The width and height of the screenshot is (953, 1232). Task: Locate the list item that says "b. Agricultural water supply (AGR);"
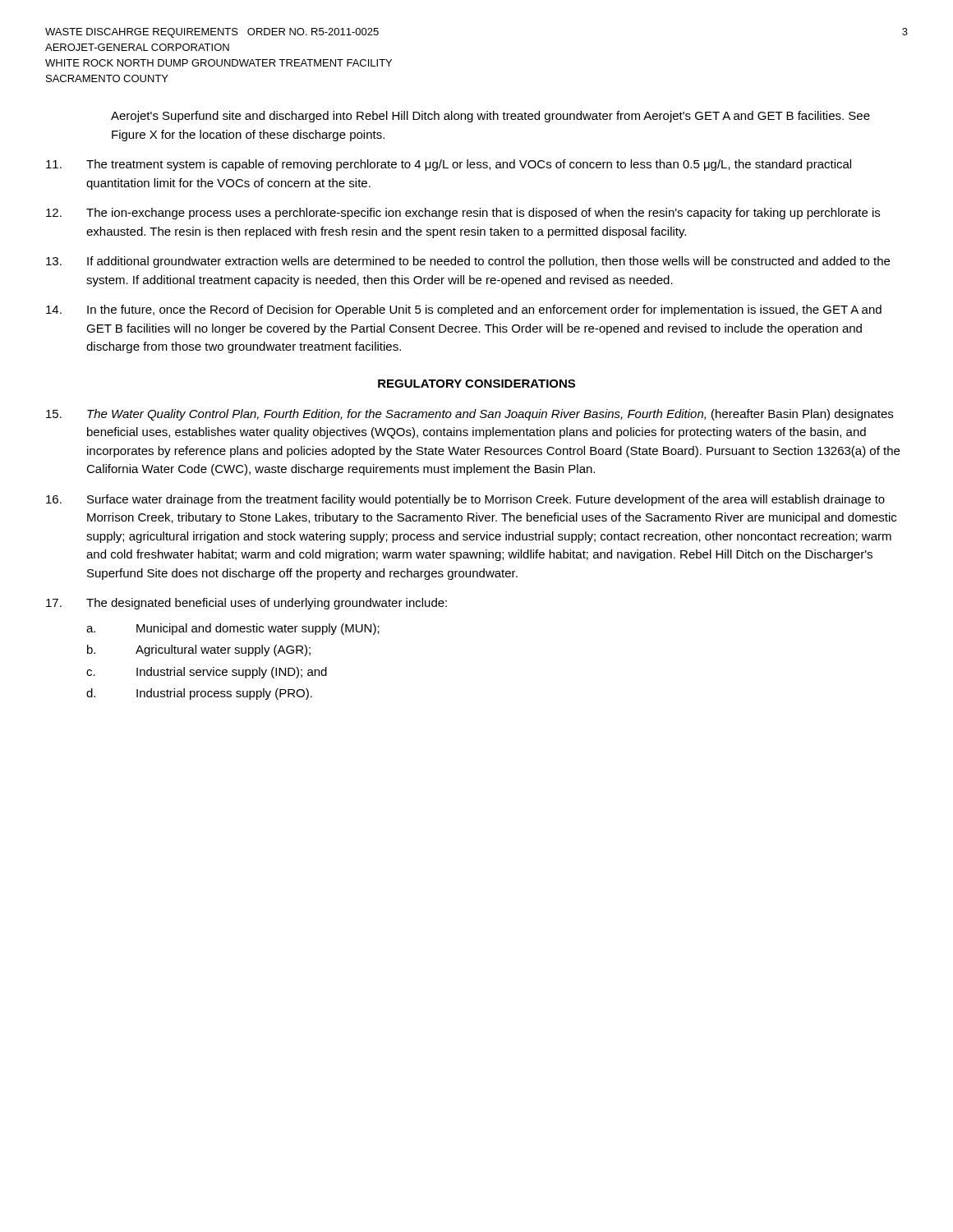click(199, 650)
